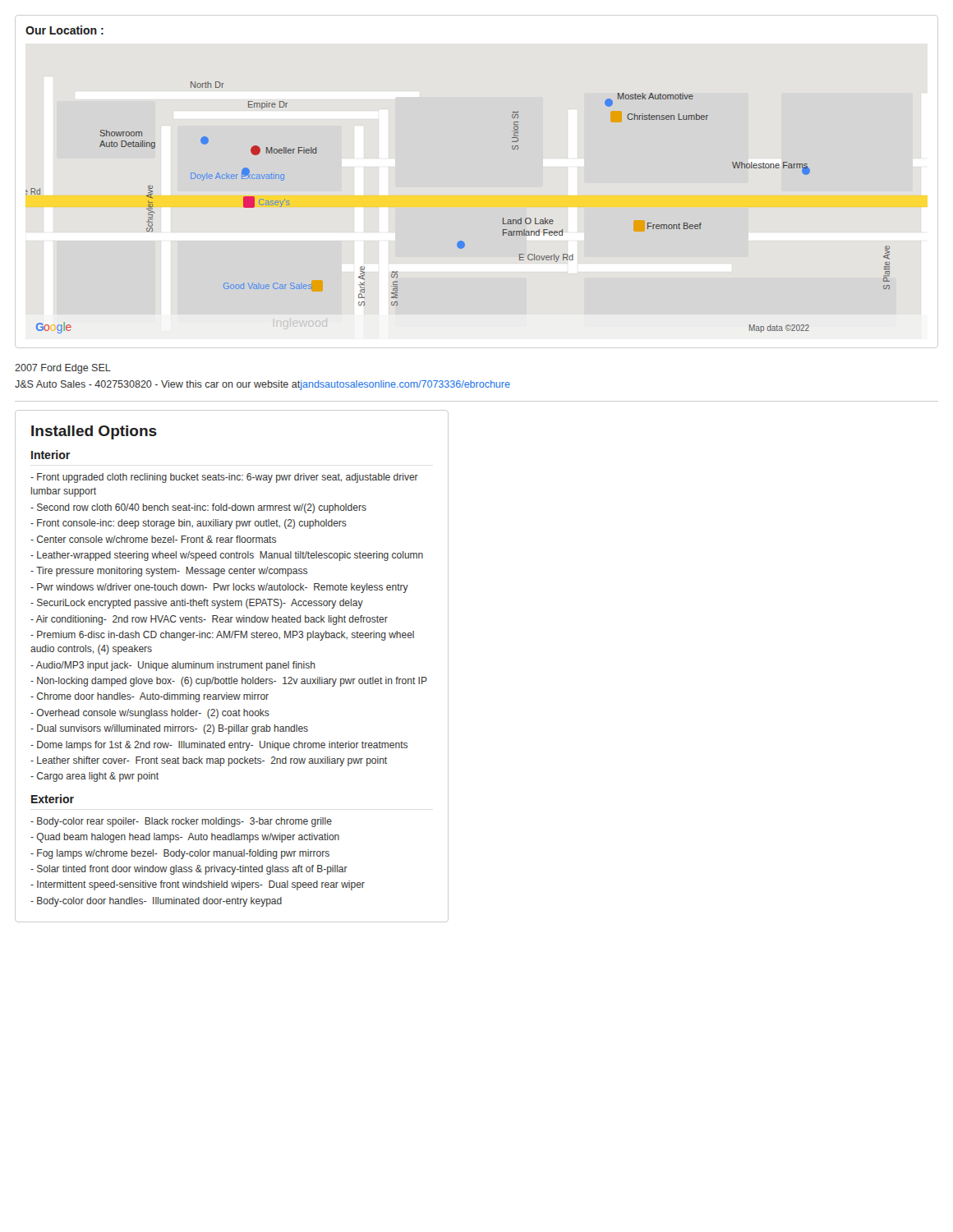Navigate to the passage starting "Premium 6-disc in-dash CD"
This screenshot has height=1232, width=953.
[222, 642]
